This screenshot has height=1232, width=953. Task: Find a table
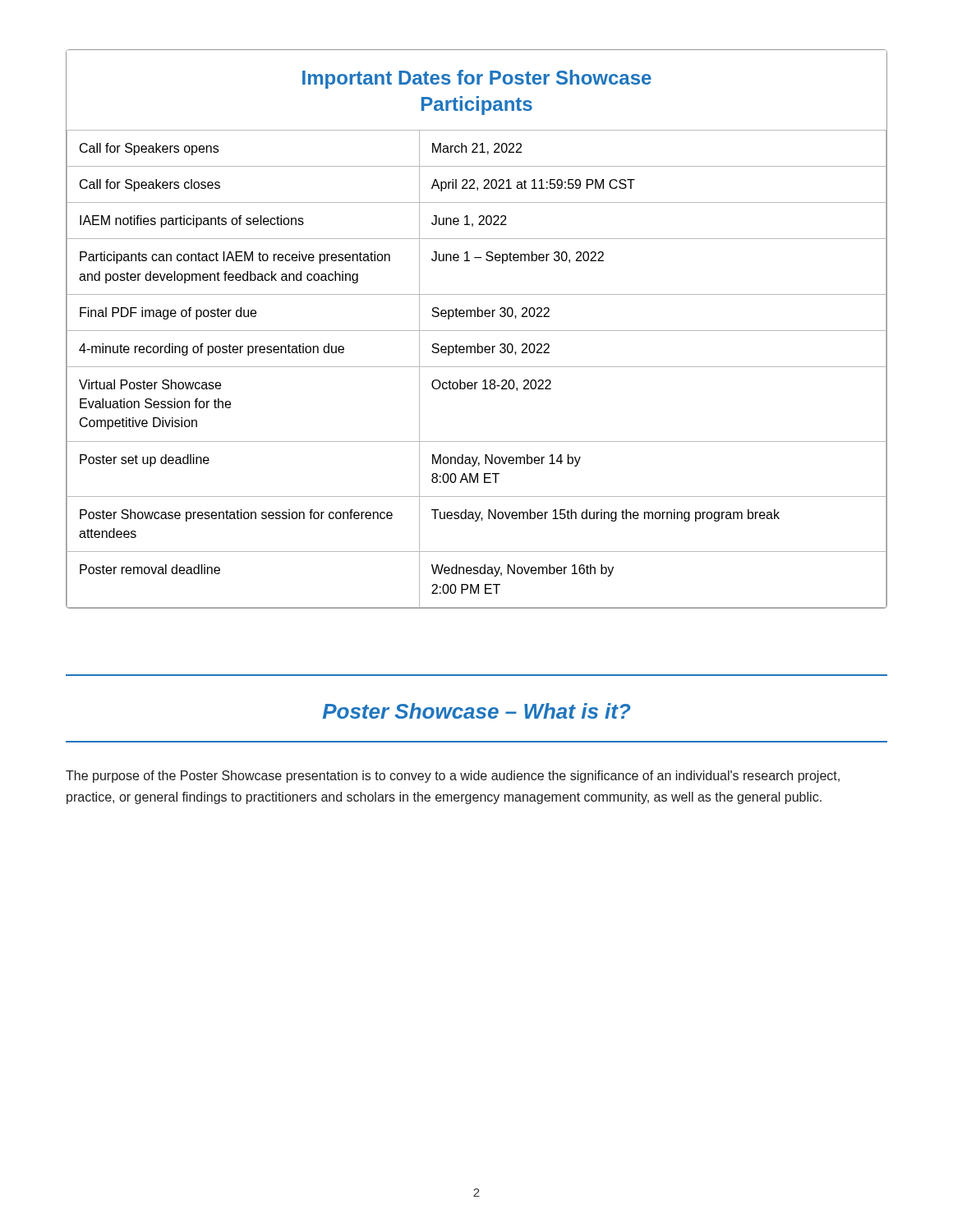pos(476,329)
